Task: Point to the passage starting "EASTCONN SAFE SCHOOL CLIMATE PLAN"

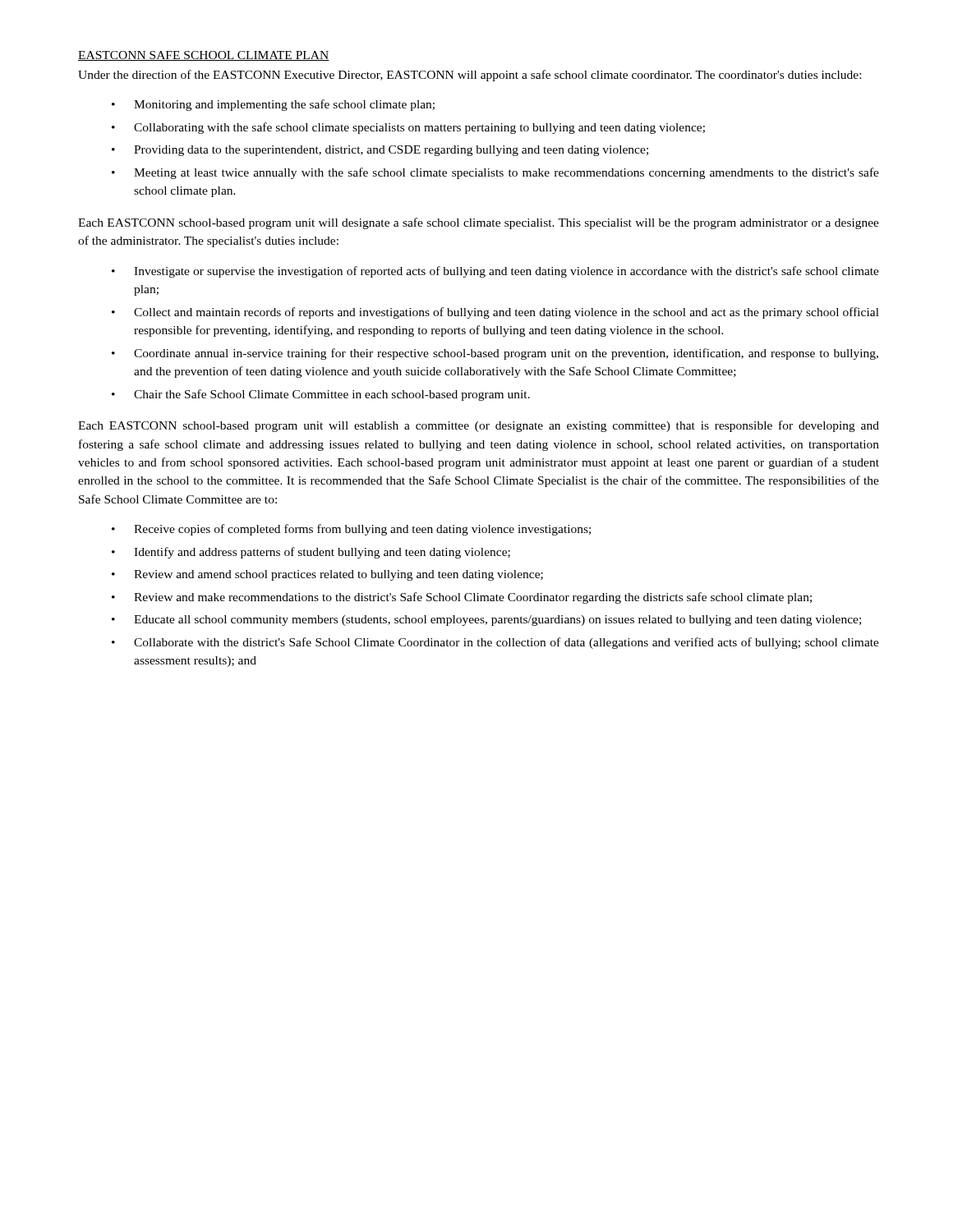Action: pyautogui.click(x=203, y=55)
